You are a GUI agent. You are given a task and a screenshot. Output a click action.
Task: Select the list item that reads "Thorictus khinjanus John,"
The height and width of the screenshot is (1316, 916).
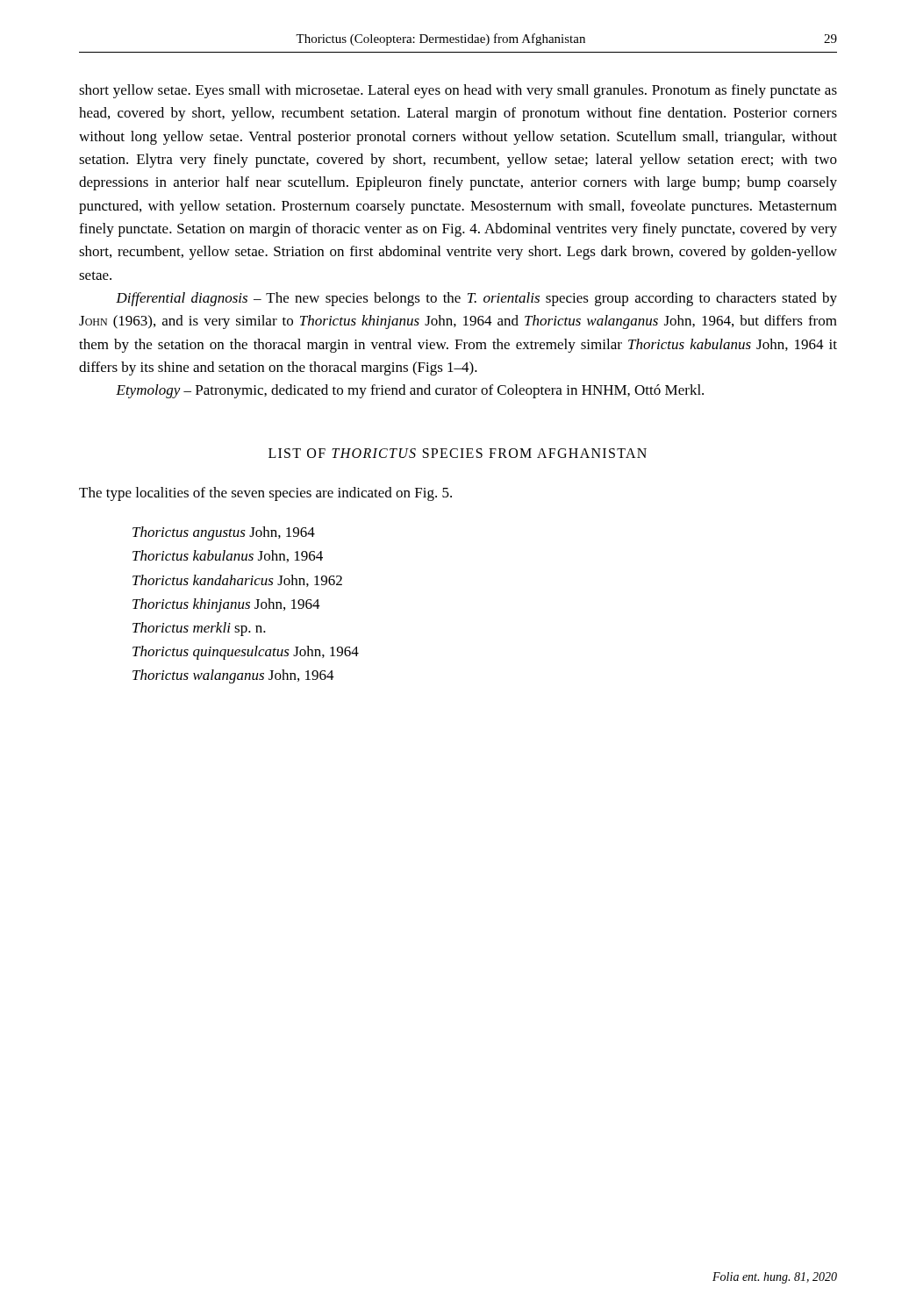[226, 604]
